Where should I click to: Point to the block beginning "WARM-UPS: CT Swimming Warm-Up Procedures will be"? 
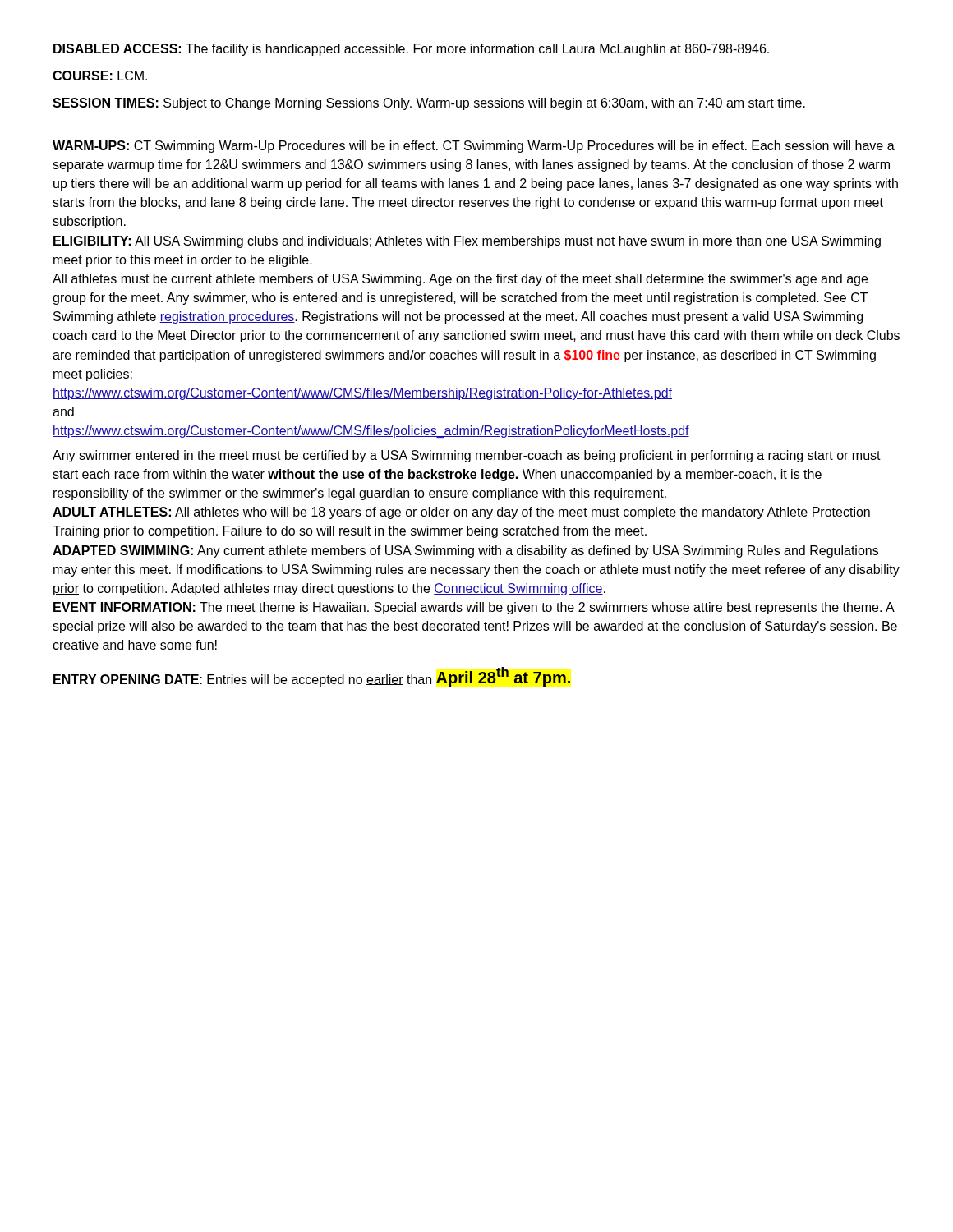pyautogui.click(x=476, y=184)
